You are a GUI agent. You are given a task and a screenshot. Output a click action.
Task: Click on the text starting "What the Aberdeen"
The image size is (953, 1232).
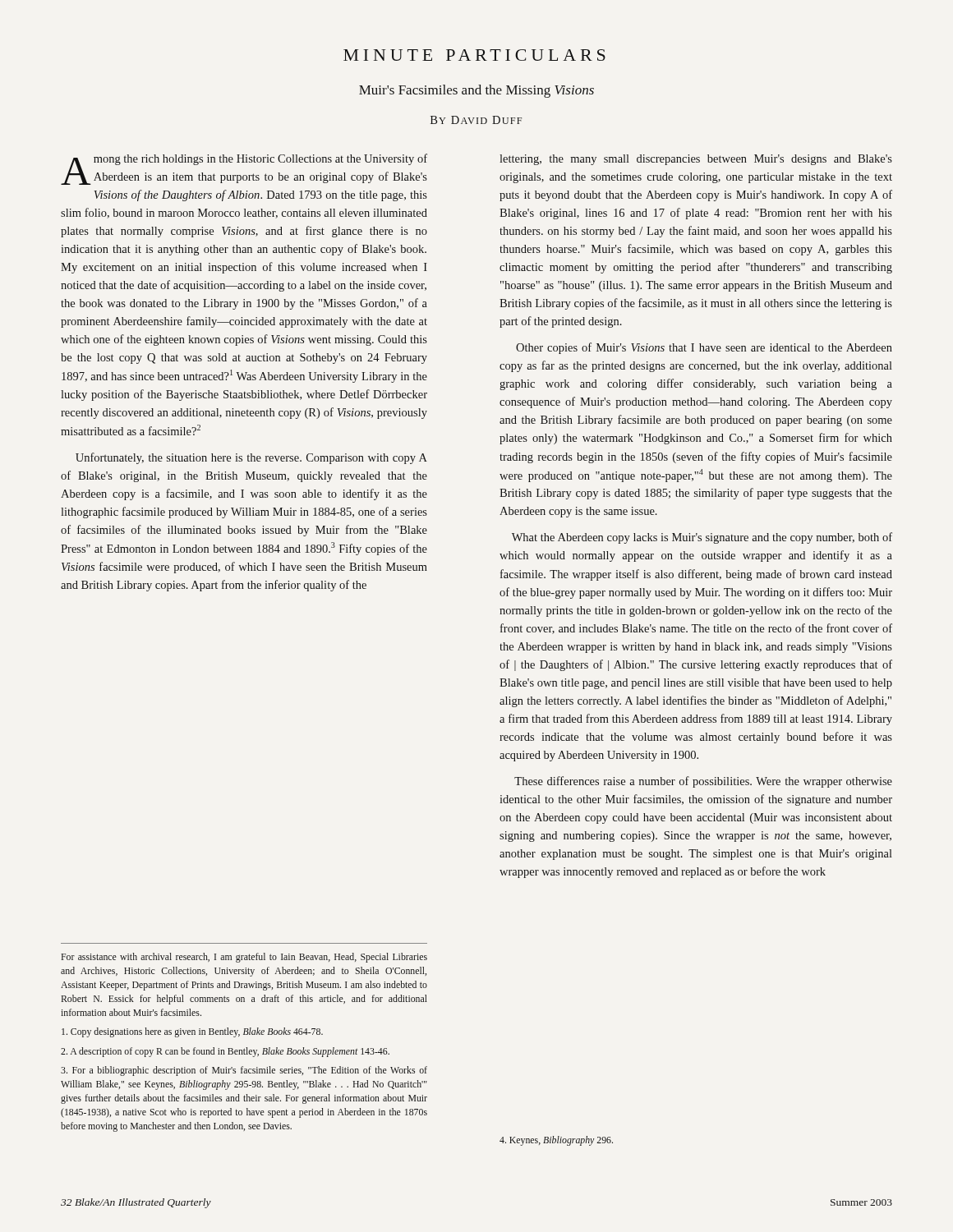point(696,646)
